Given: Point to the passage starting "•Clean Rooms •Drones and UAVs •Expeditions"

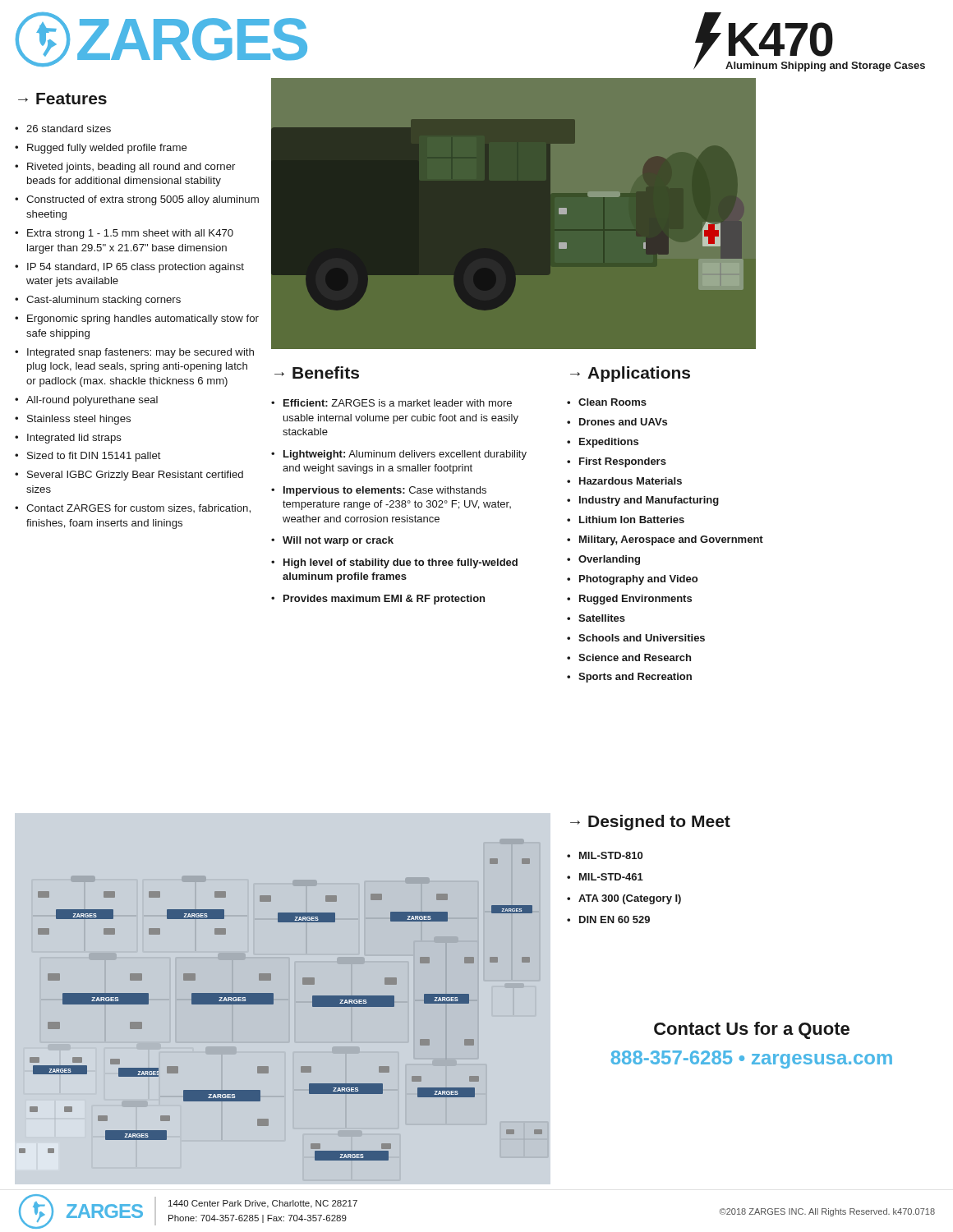Looking at the screenshot, I should click(x=752, y=540).
